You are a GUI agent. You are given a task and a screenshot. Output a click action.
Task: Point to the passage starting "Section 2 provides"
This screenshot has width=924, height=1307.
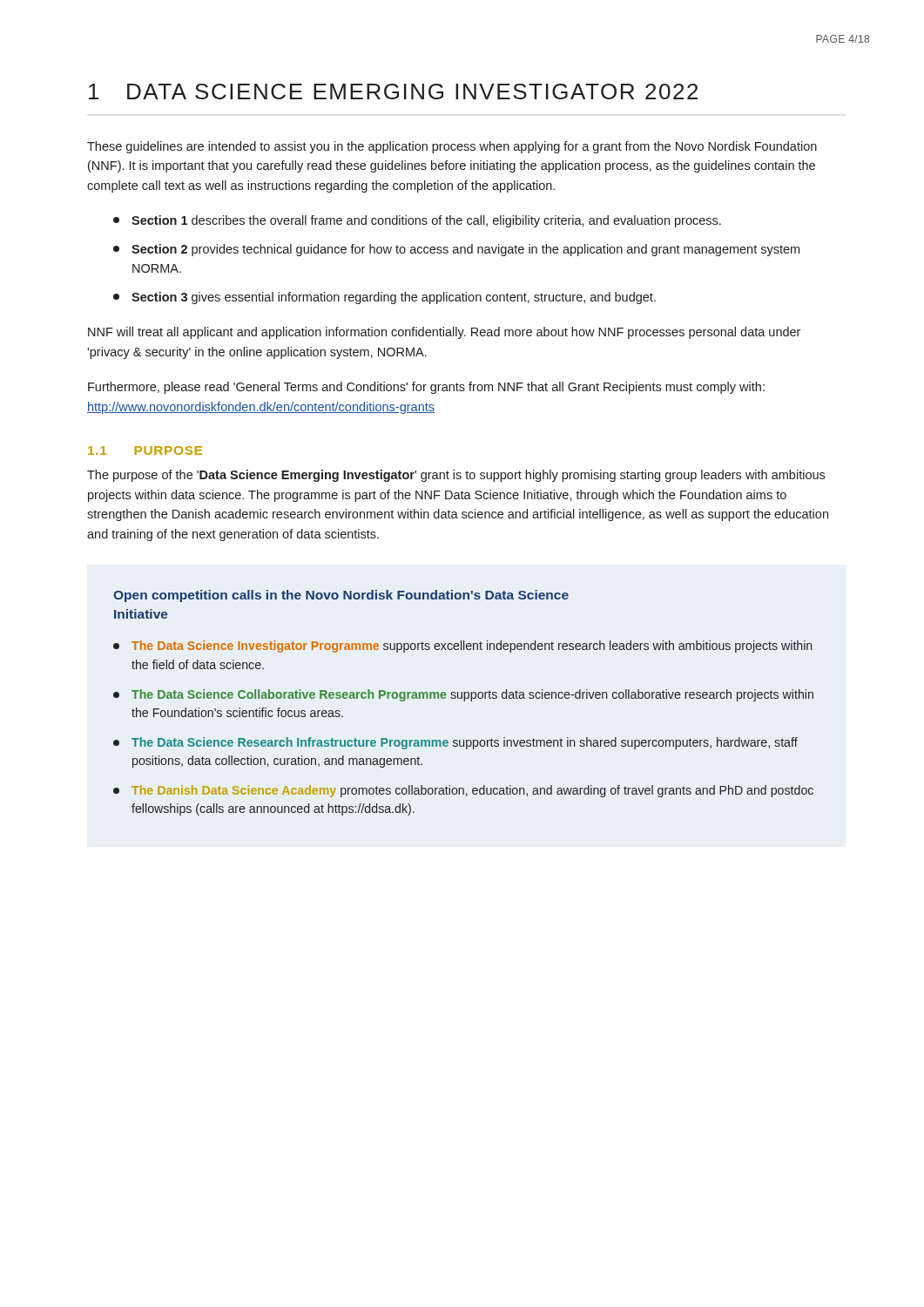479,259
